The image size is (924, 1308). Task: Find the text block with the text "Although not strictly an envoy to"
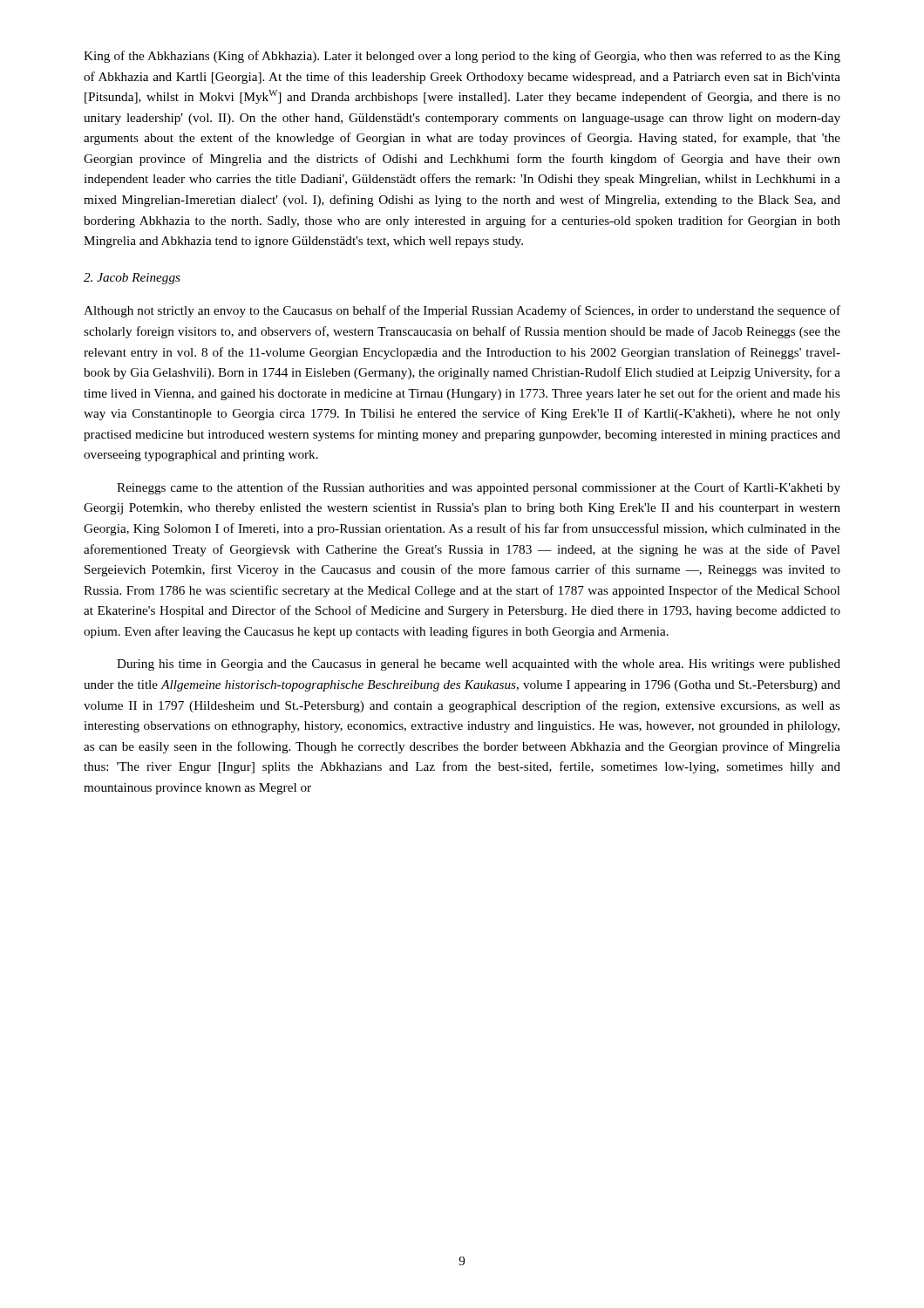click(462, 382)
